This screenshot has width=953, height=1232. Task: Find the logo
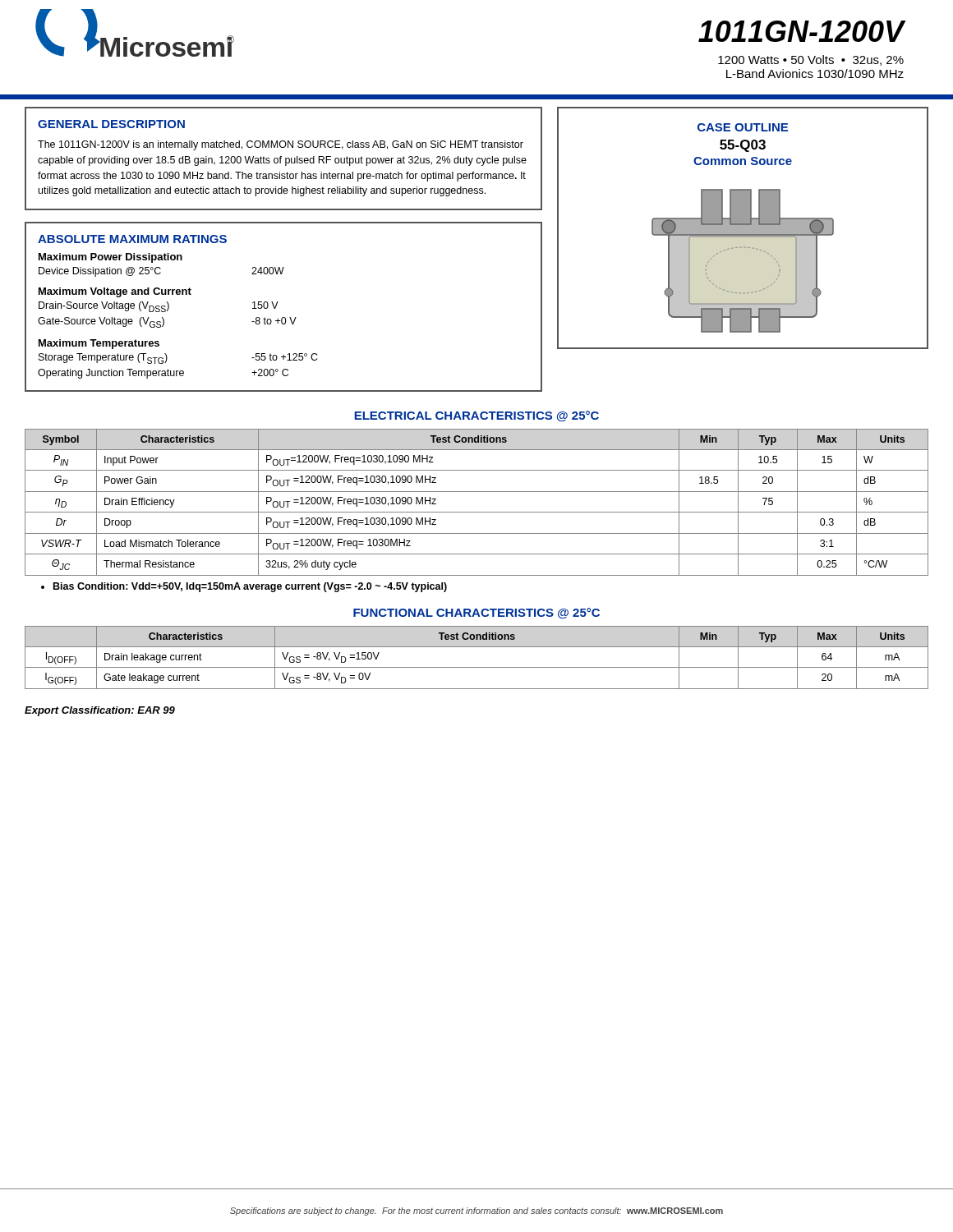[140, 47]
